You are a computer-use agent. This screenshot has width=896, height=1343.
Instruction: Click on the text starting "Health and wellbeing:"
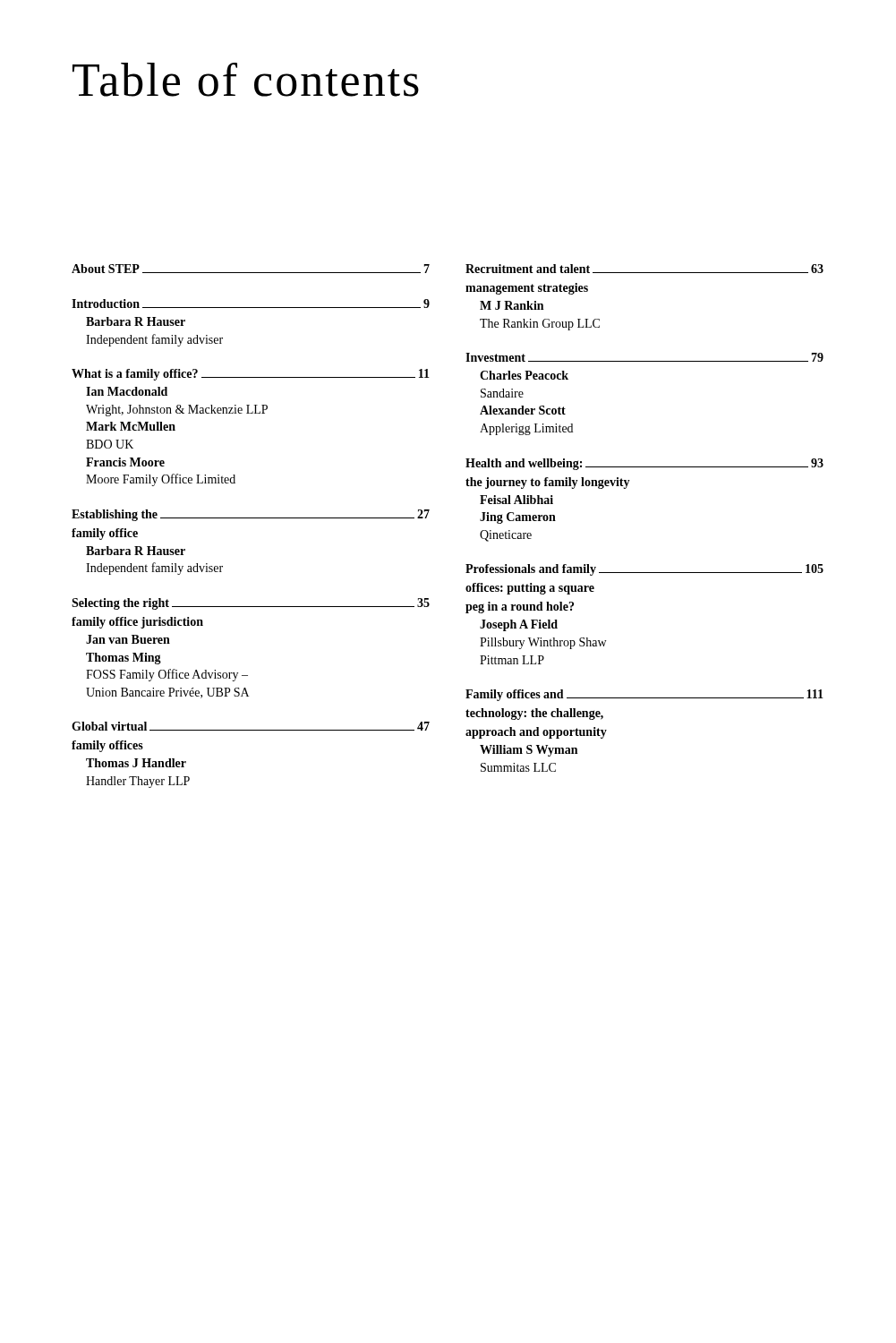click(644, 464)
